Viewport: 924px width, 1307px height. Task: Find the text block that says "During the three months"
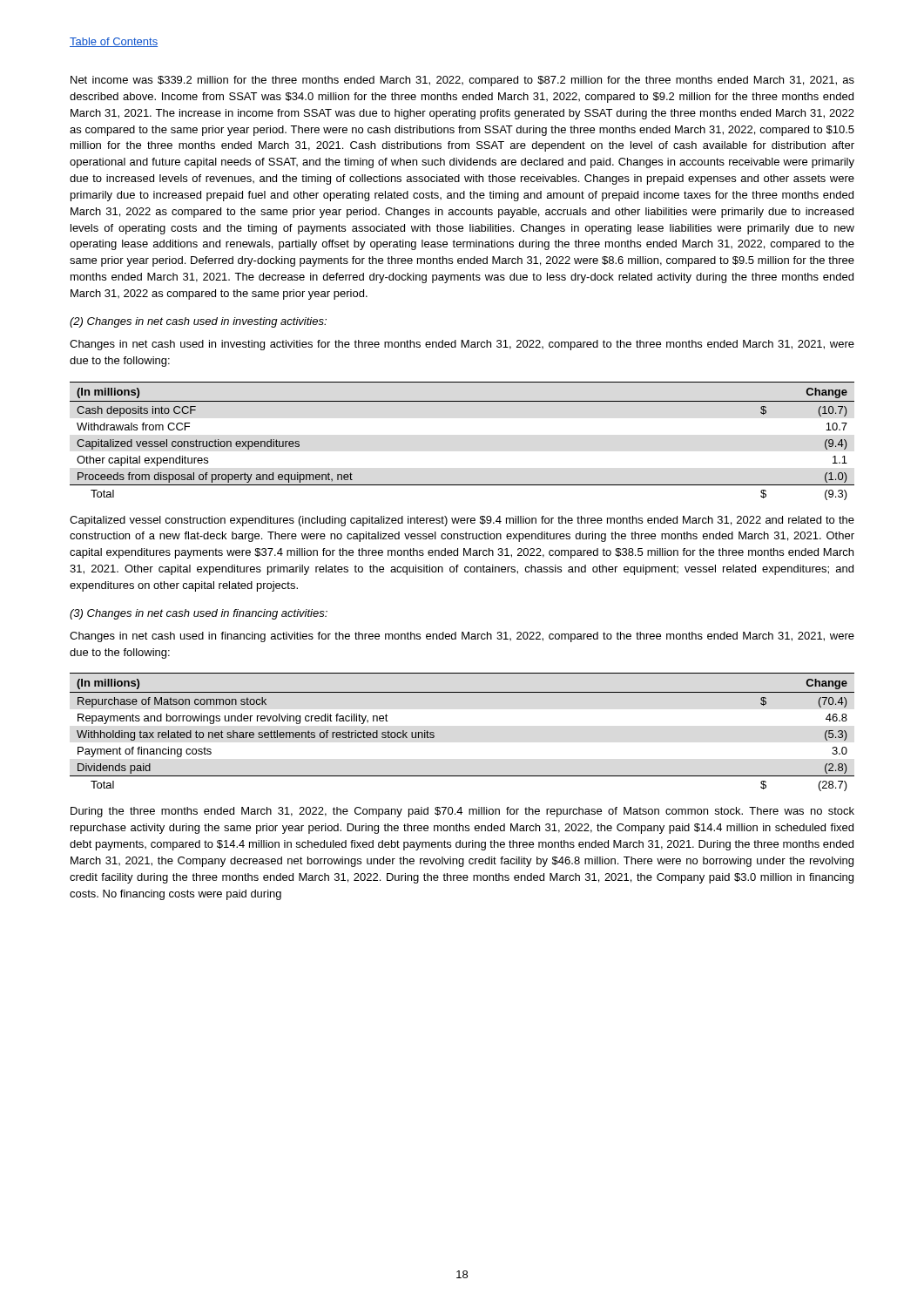tap(462, 852)
